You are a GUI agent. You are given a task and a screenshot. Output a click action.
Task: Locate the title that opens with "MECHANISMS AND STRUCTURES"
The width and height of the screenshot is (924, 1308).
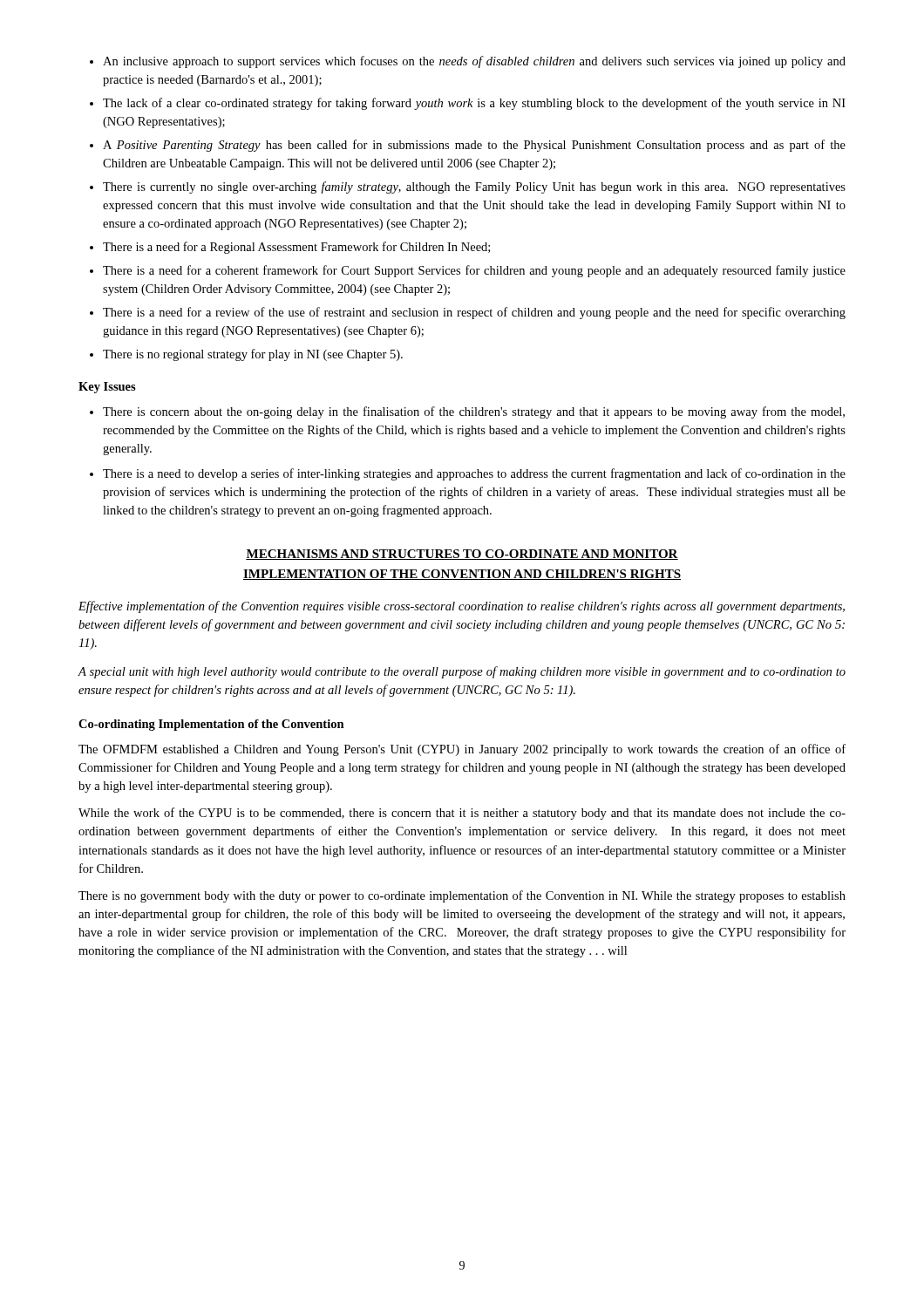[x=462, y=564]
